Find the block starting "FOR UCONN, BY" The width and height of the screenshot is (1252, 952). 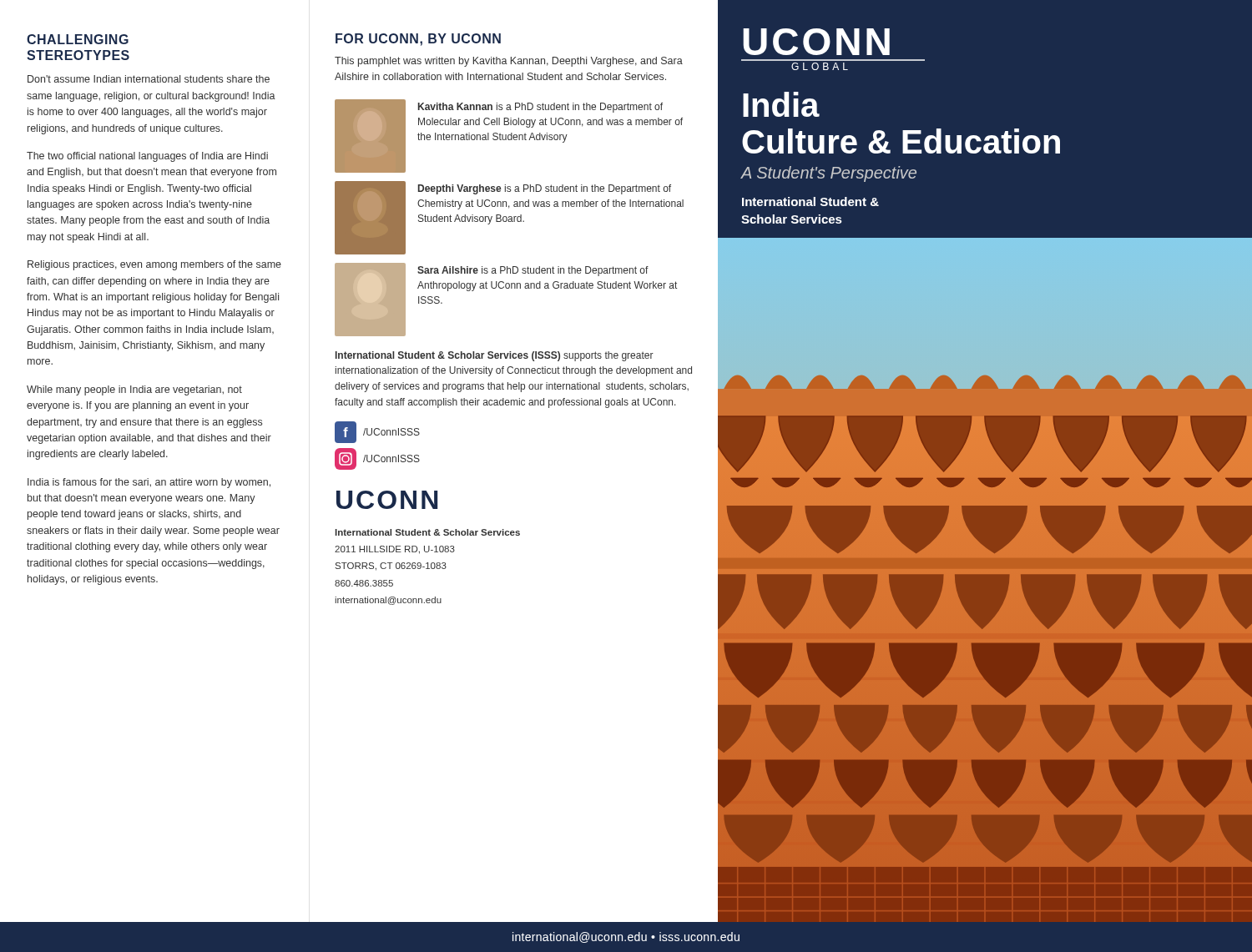tap(418, 39)
